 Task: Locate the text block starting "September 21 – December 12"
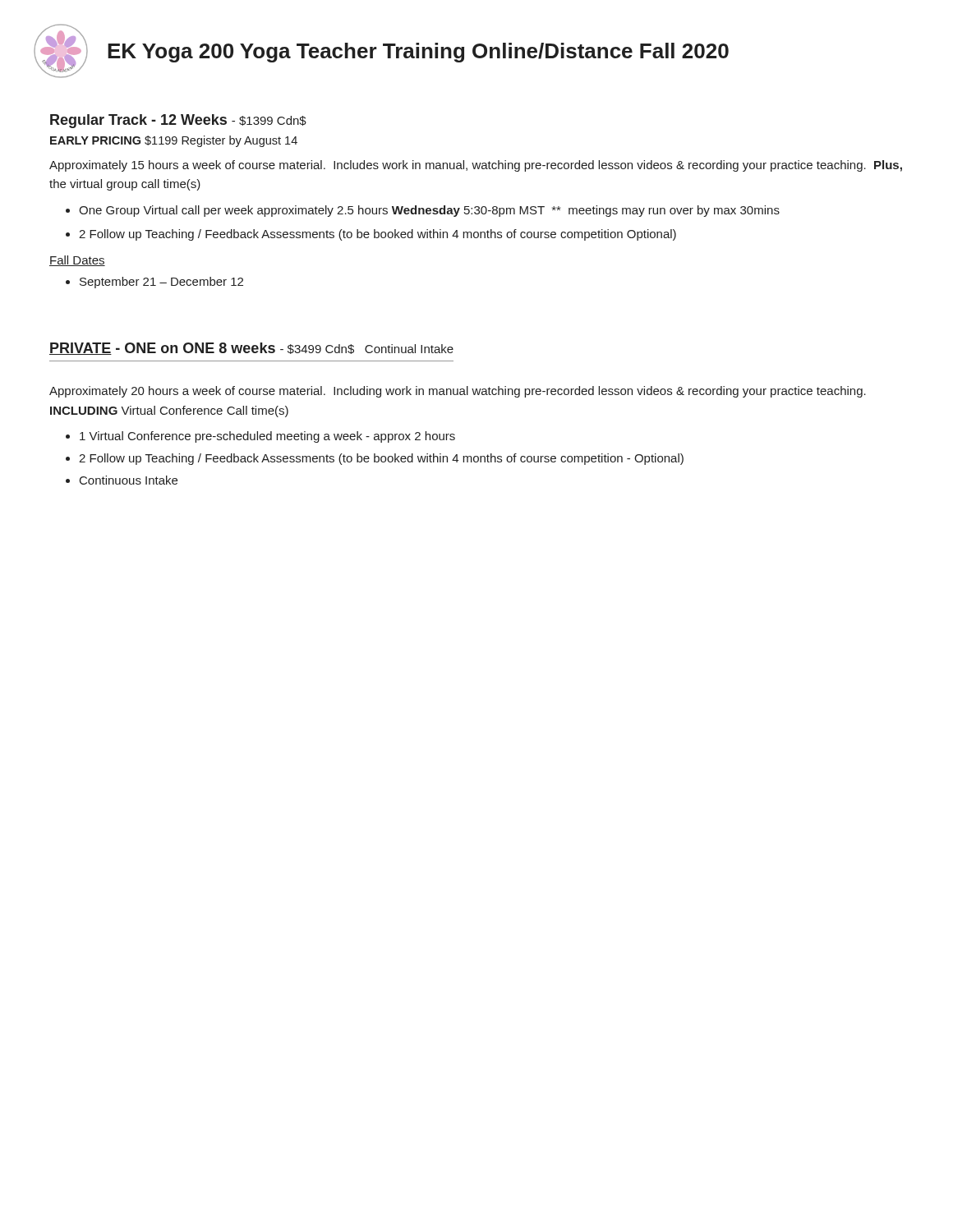161,281
